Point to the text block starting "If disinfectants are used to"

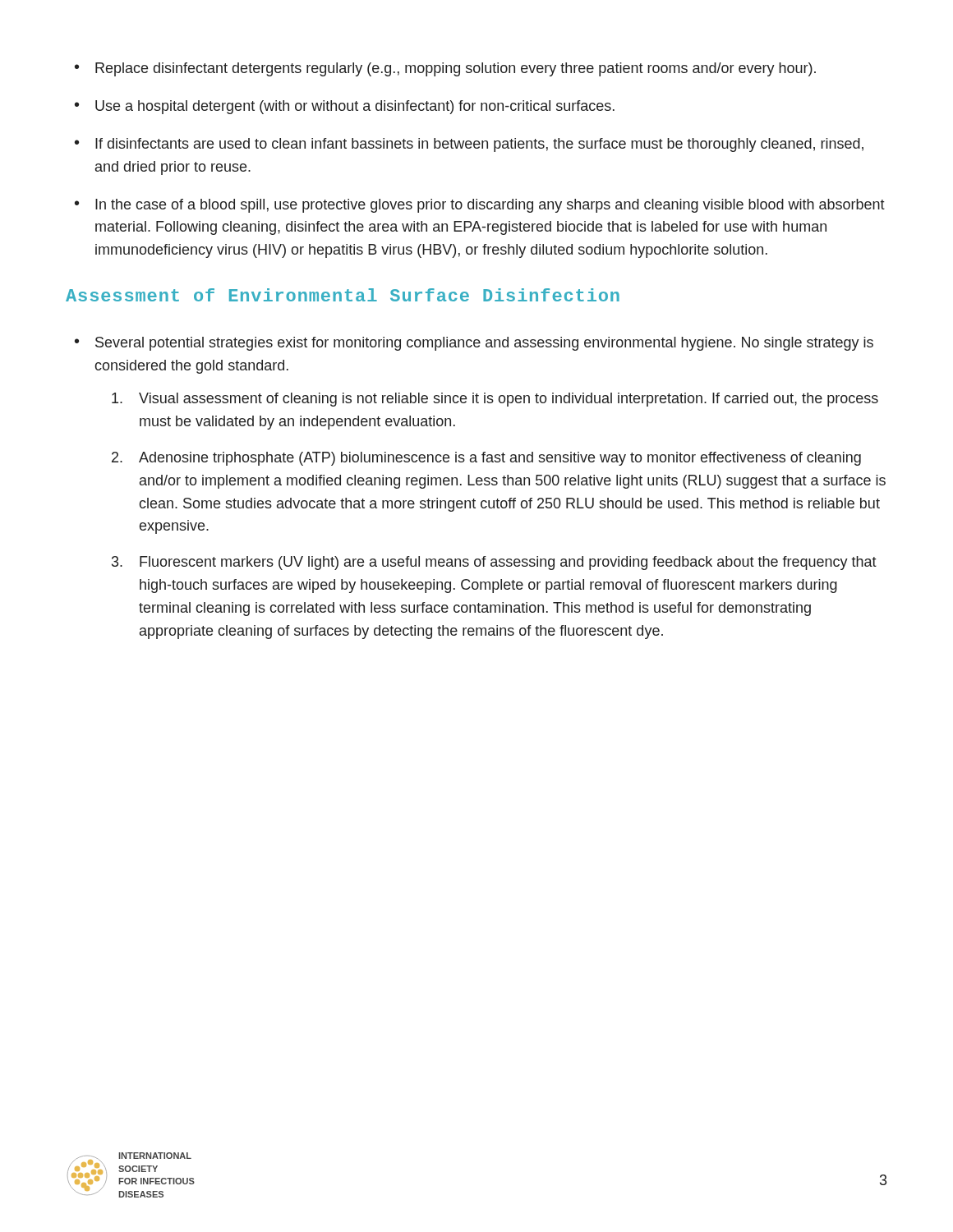pos(491,156)
